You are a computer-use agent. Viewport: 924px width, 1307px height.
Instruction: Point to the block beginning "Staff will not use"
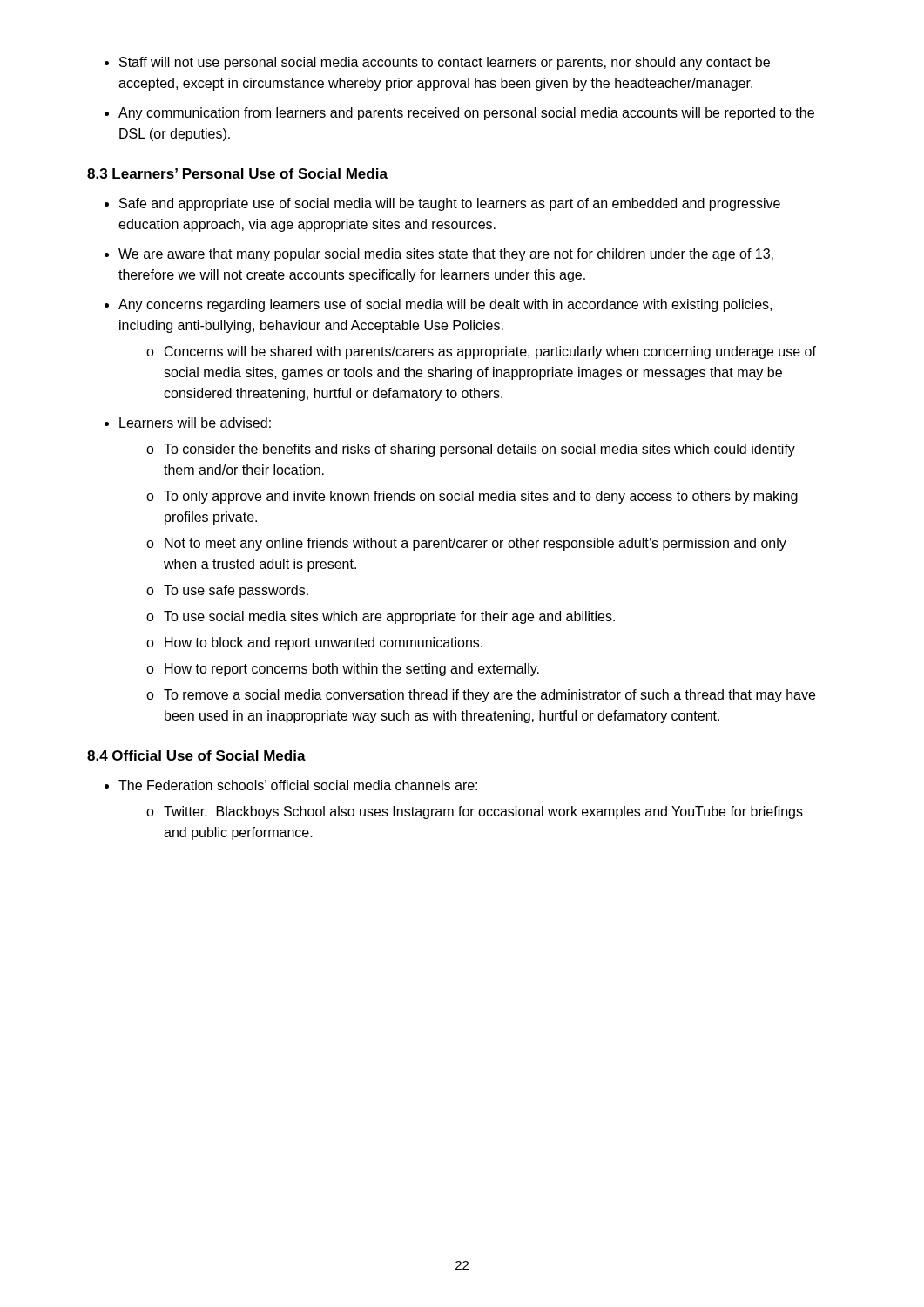pyautogui.click(x=469, y=73)
